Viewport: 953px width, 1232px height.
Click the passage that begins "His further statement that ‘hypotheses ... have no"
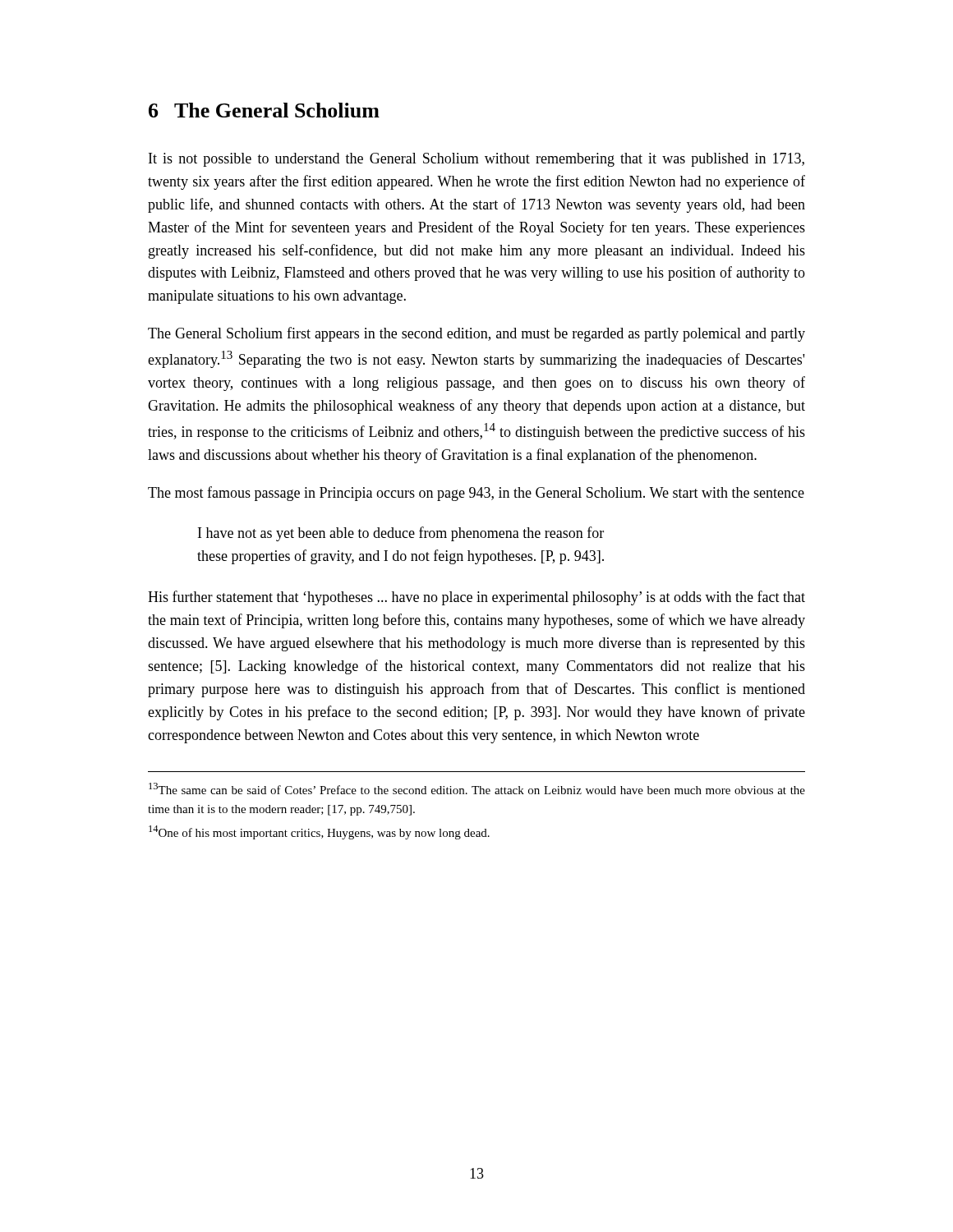pyautogui.click(x=476, y=667)
